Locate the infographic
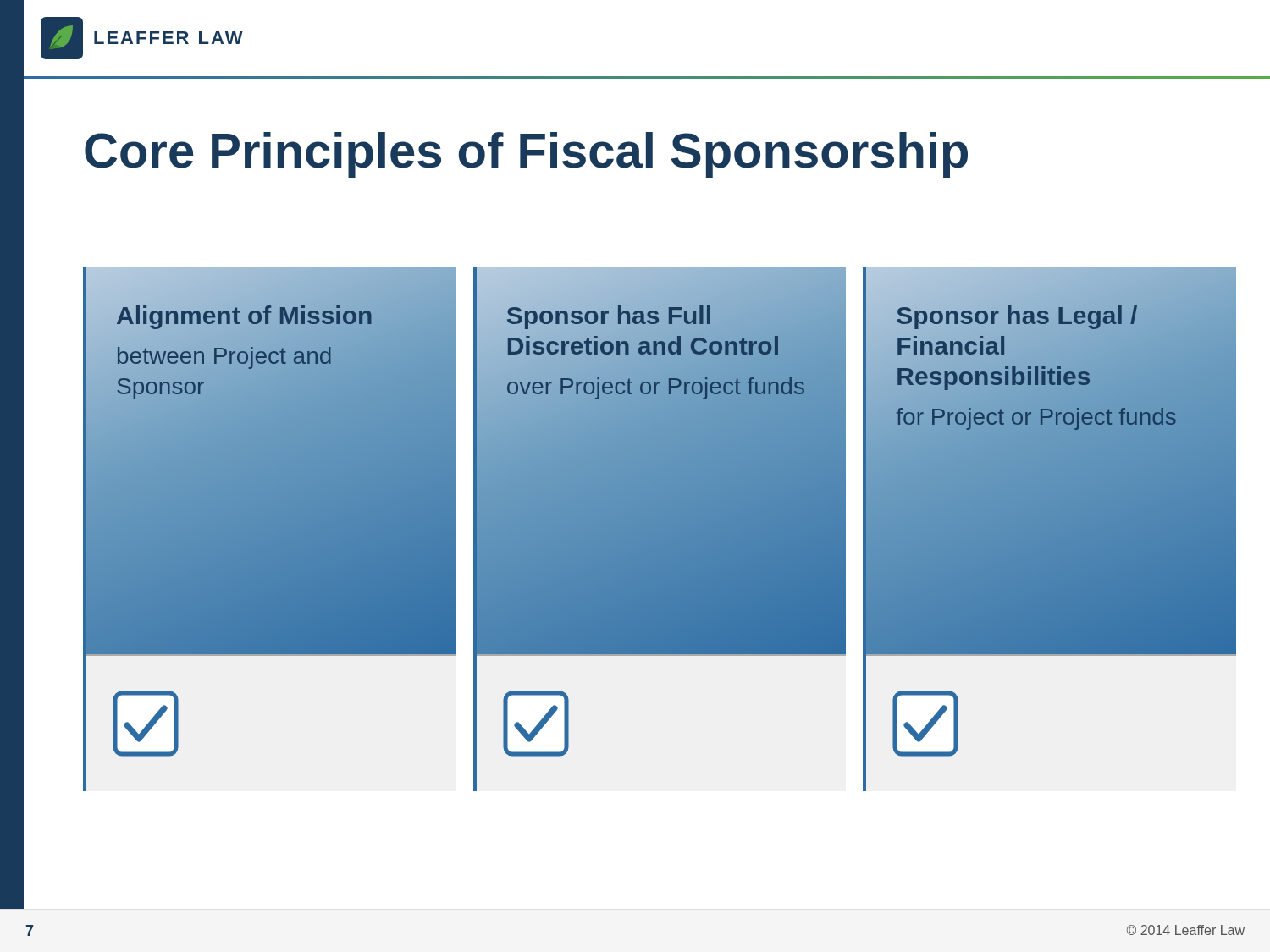Screen dimensions: 952x1270 660,529
